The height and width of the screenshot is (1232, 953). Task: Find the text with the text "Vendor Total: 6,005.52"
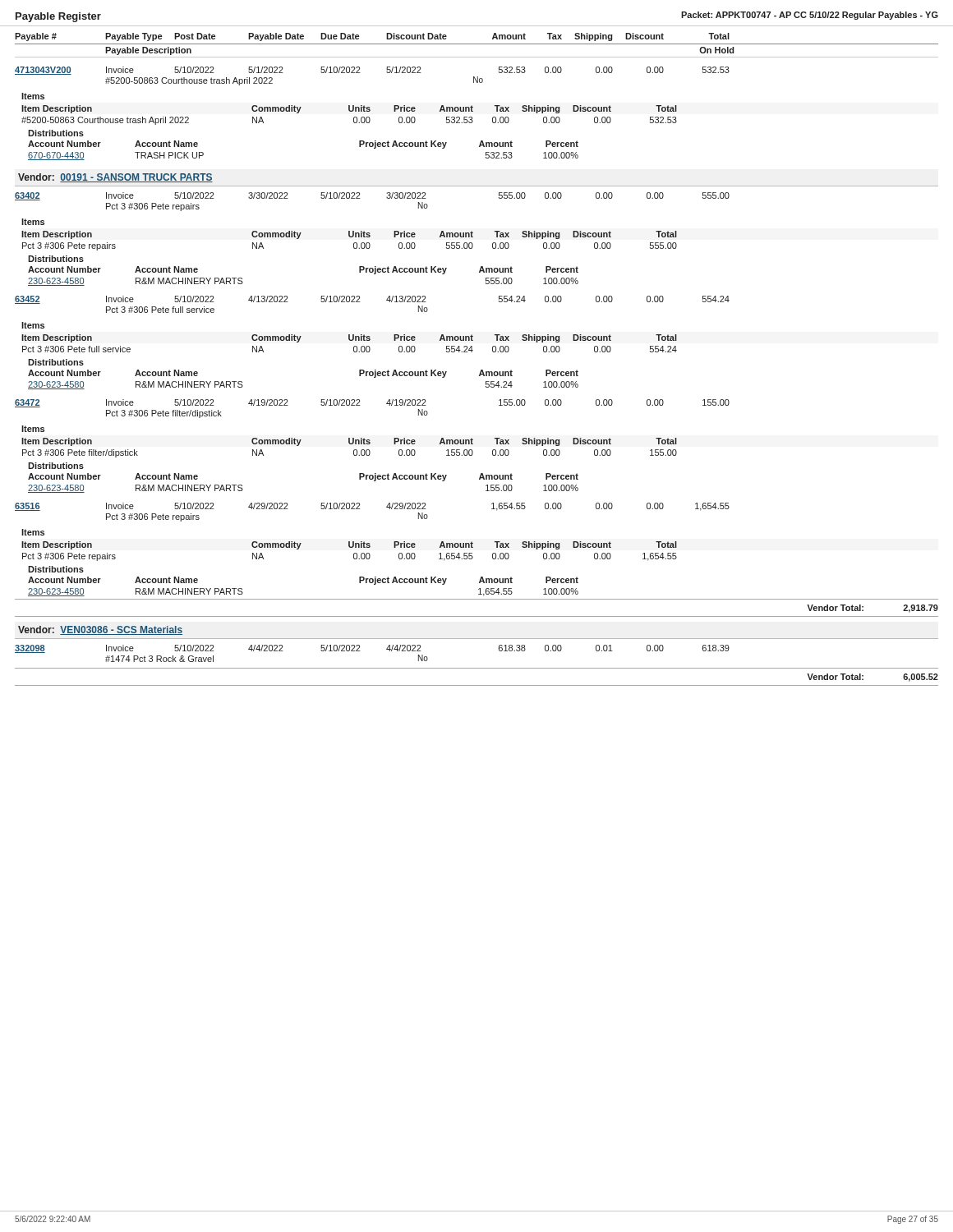coord(873,677)
